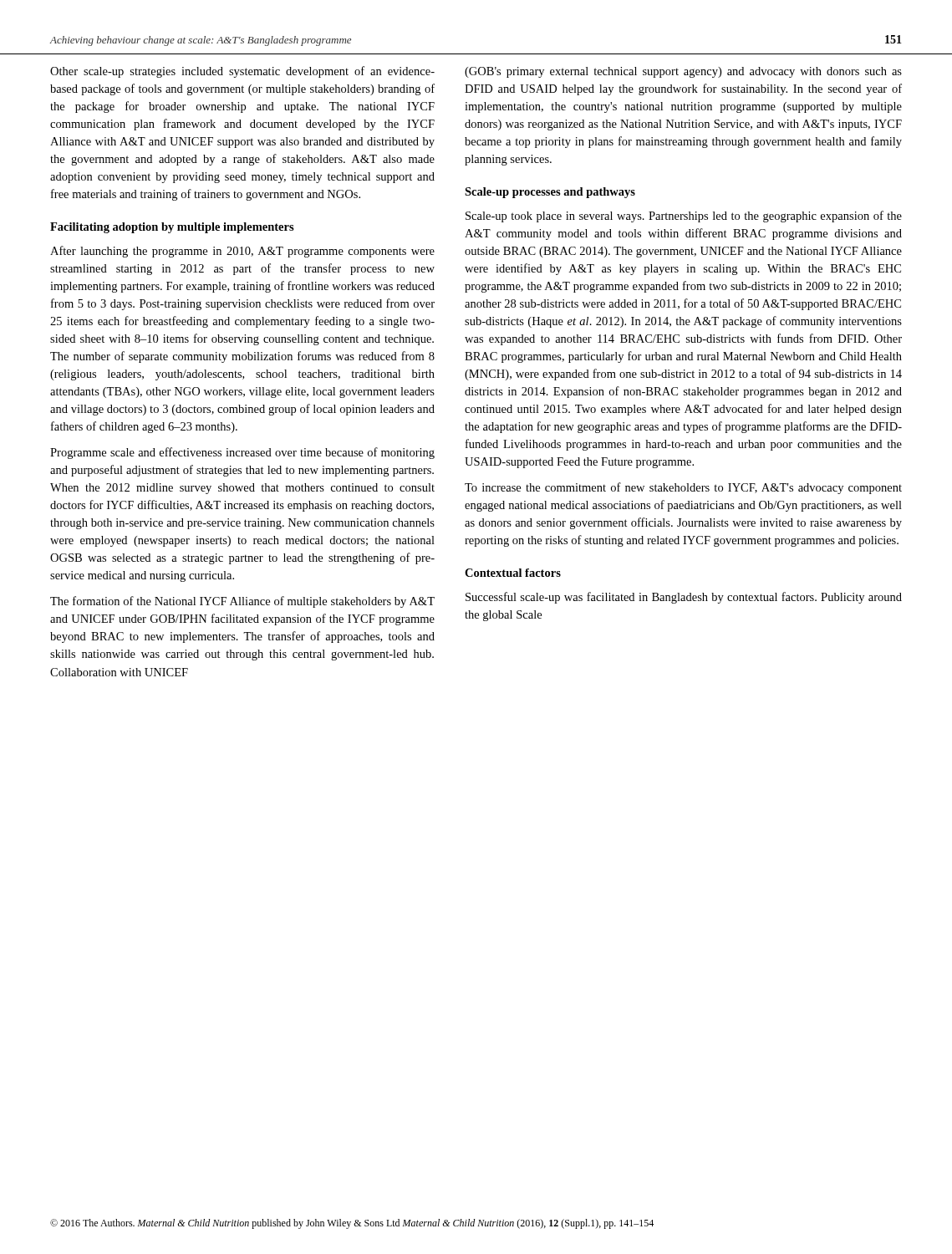Navigate to the text block starting "Successful scale-up was facilitated"
The width and height of the screenshot is (952, 1254).
(x=683, y=606)
